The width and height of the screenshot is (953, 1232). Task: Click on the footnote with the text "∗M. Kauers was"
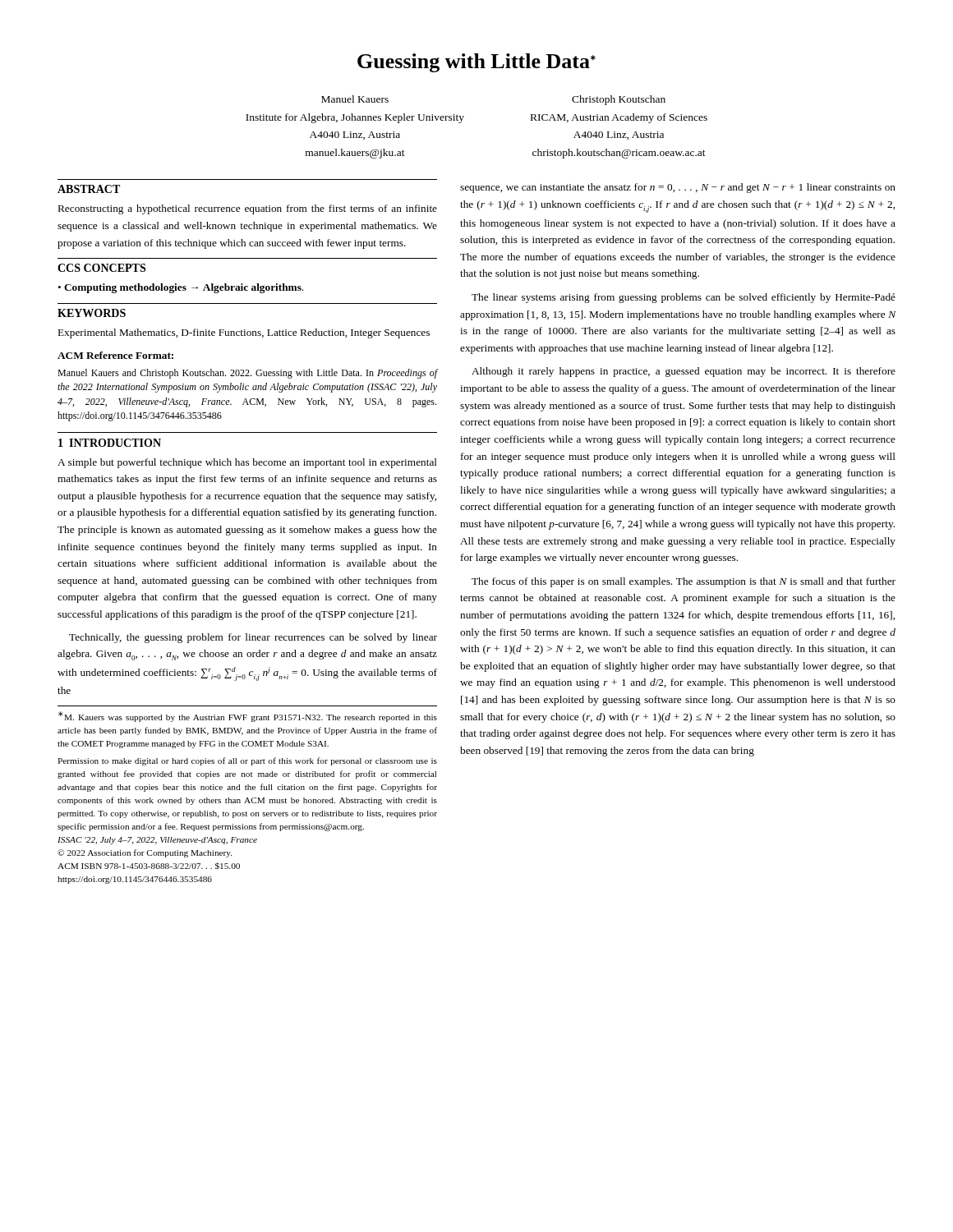(247, 729)
